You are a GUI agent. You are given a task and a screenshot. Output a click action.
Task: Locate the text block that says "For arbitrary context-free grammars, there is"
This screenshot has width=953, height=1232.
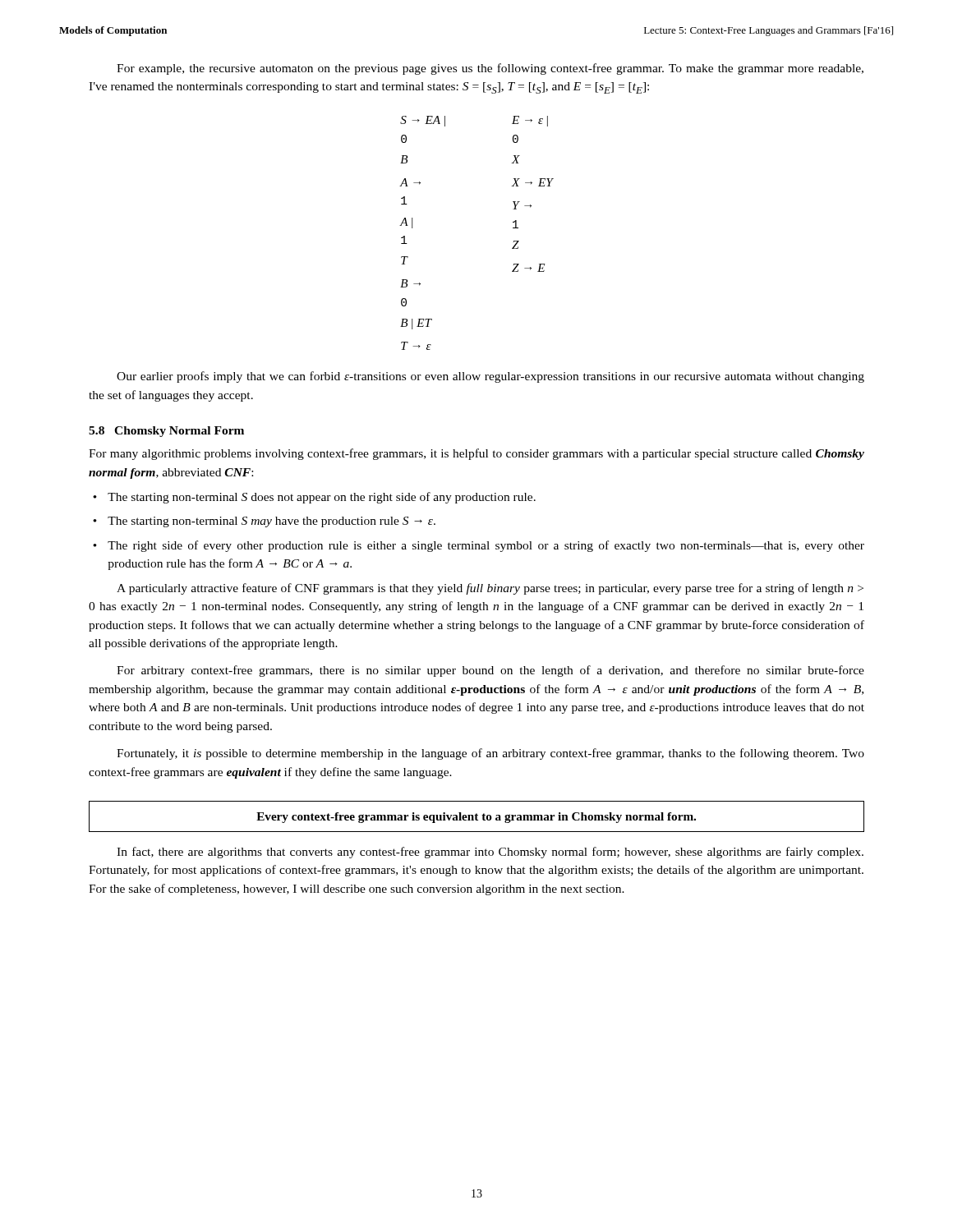[476, 698]
